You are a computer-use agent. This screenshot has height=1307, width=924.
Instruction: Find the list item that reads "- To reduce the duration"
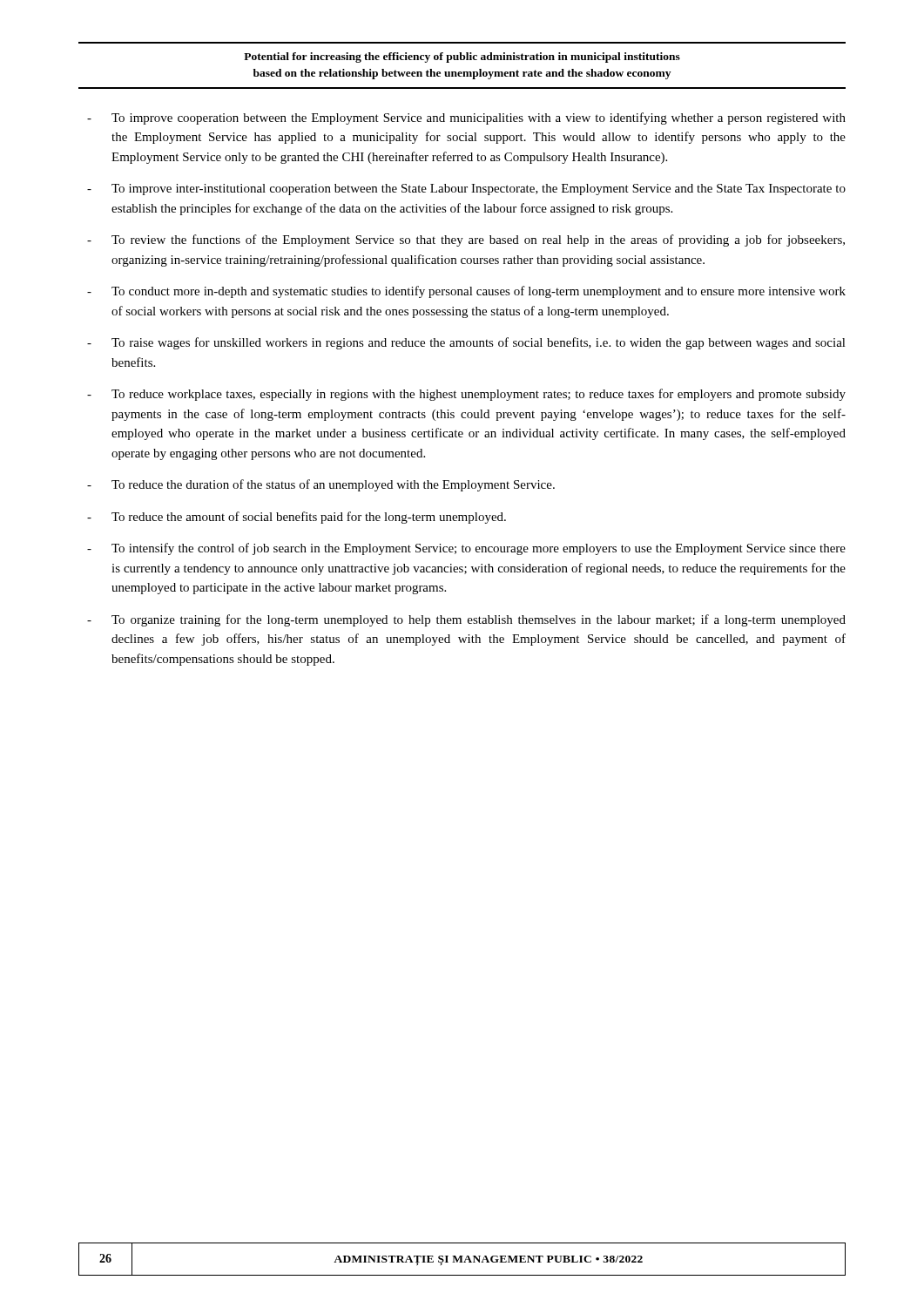click(462, 485)
